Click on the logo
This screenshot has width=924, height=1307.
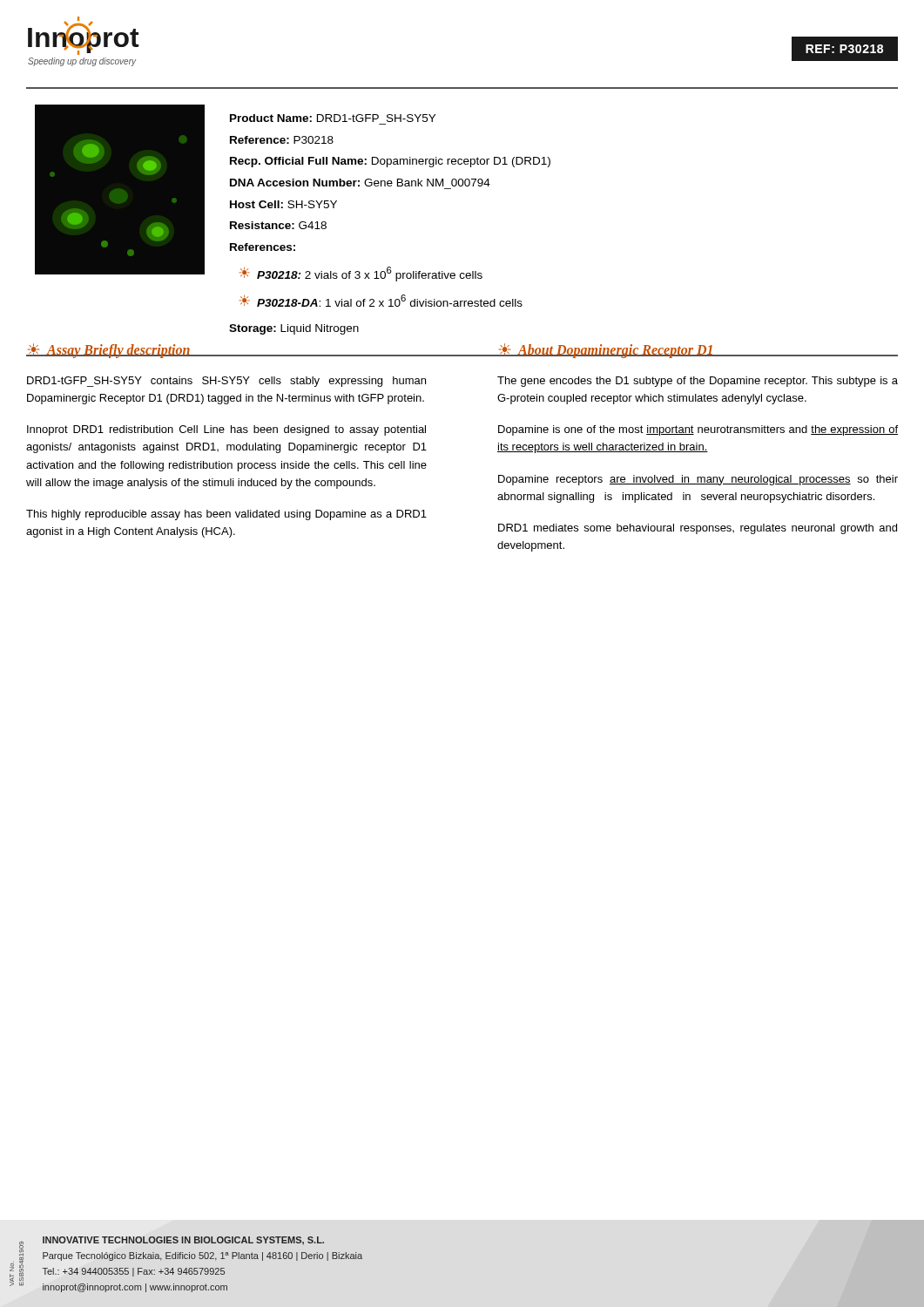pyautogui.click(x=109, y=44)
